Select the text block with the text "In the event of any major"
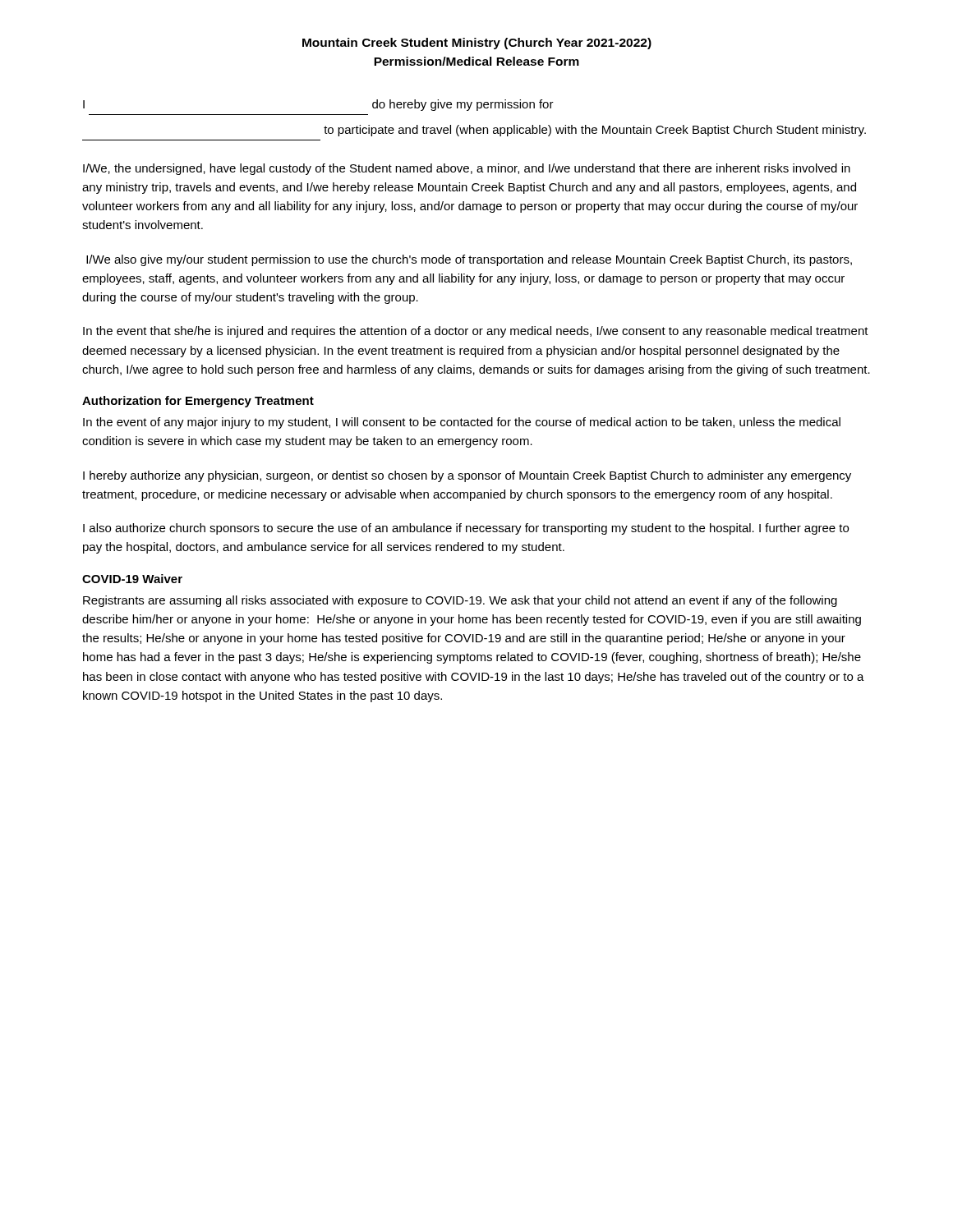This screenshot has height=1232, width=953. pyautogui.click(x=462, y=431)
